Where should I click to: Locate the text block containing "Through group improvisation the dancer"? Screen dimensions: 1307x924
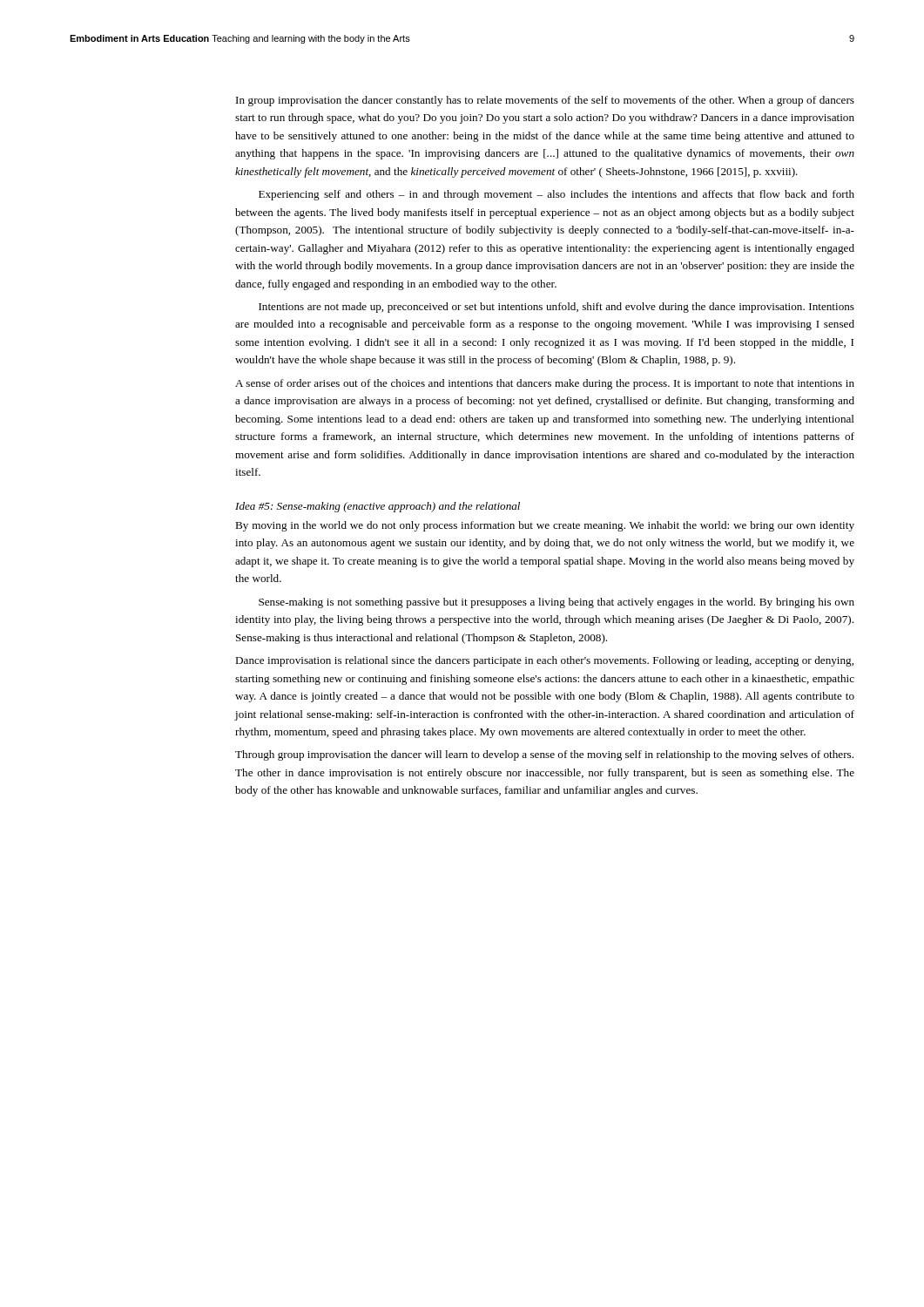click(x=545, y=772)
